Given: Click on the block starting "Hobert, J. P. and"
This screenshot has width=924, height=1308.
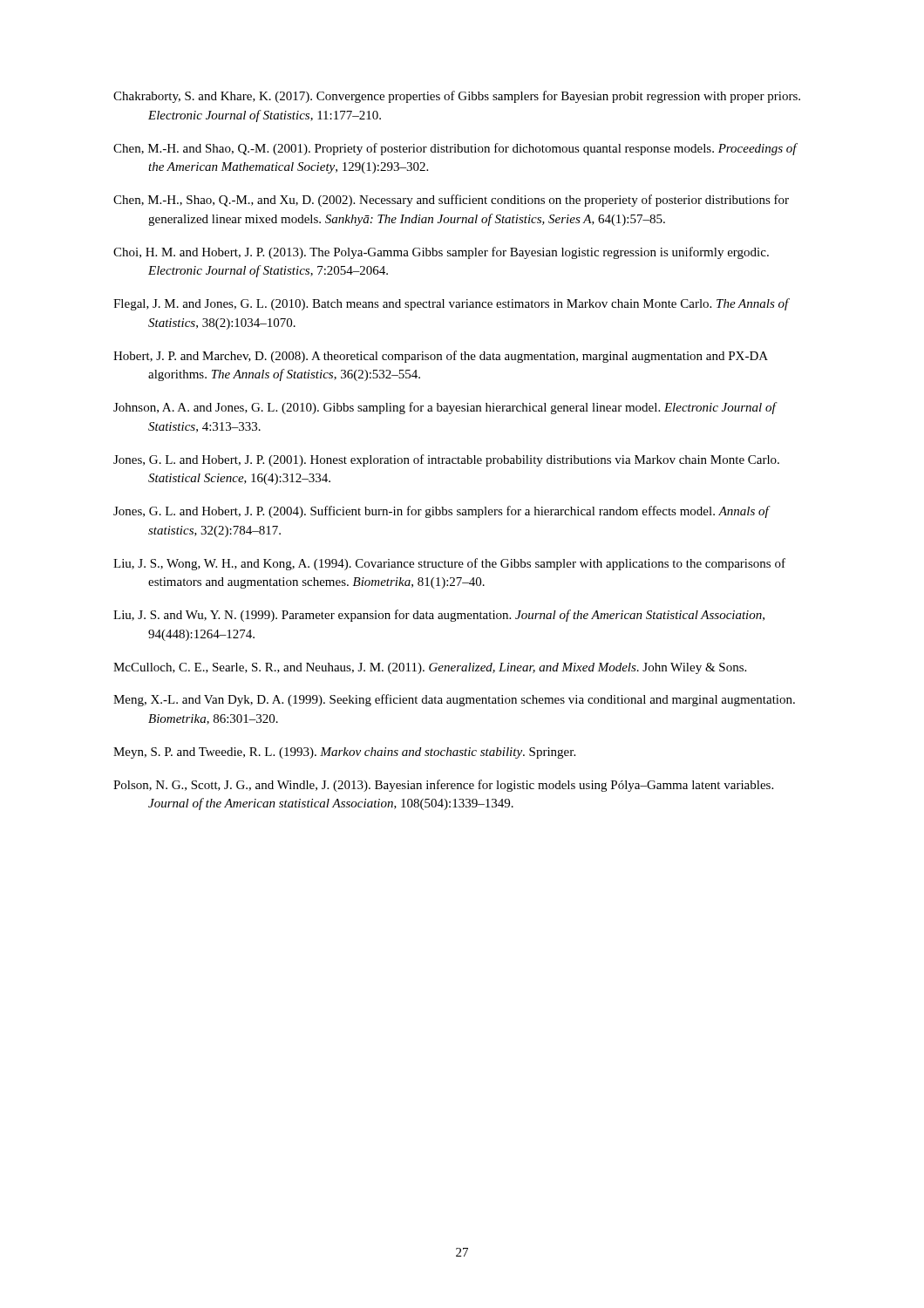Looking at the screenshot, I should click(440, 365).
